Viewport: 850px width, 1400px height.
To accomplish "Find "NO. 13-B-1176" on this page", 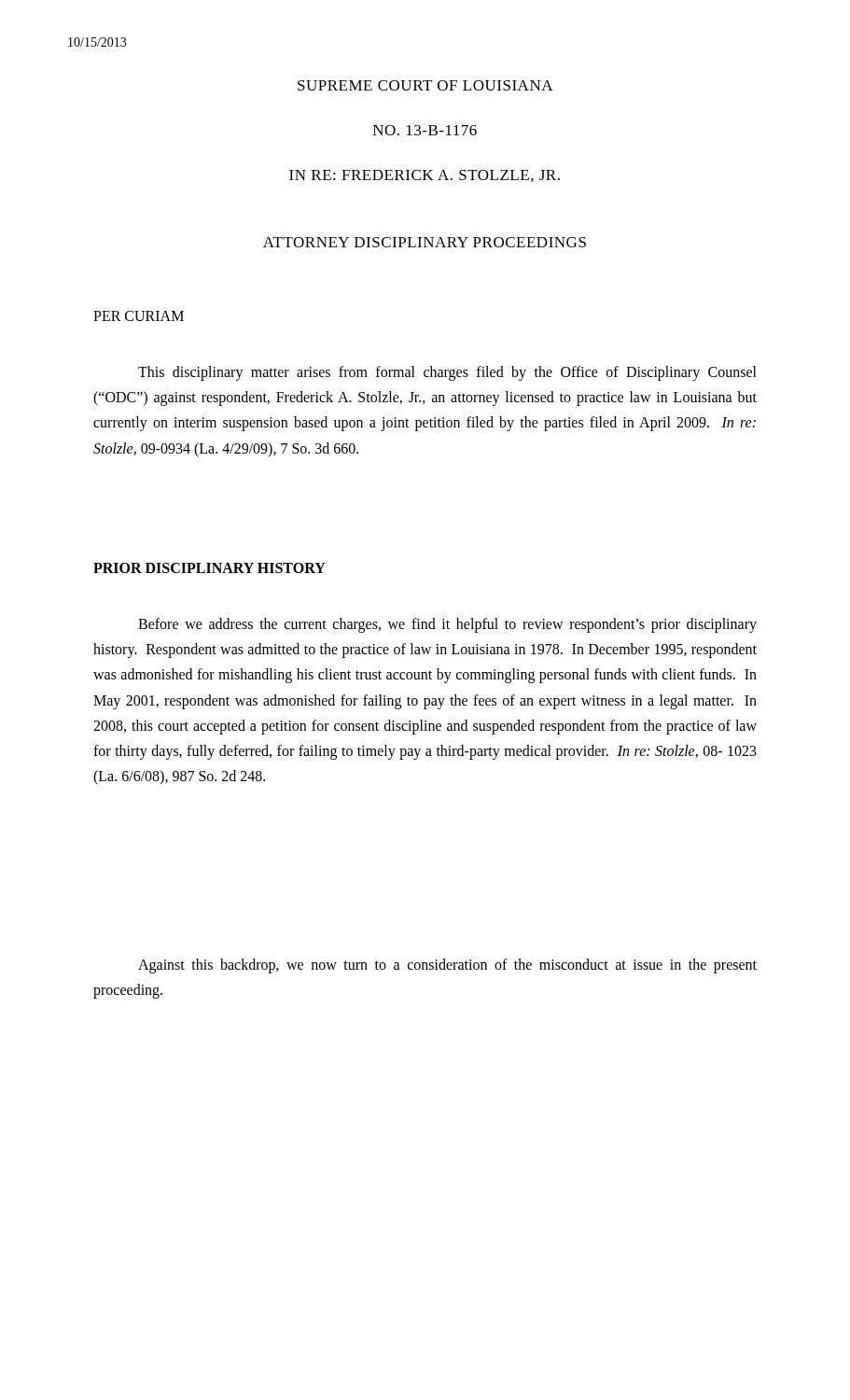I will coord(425,131).
